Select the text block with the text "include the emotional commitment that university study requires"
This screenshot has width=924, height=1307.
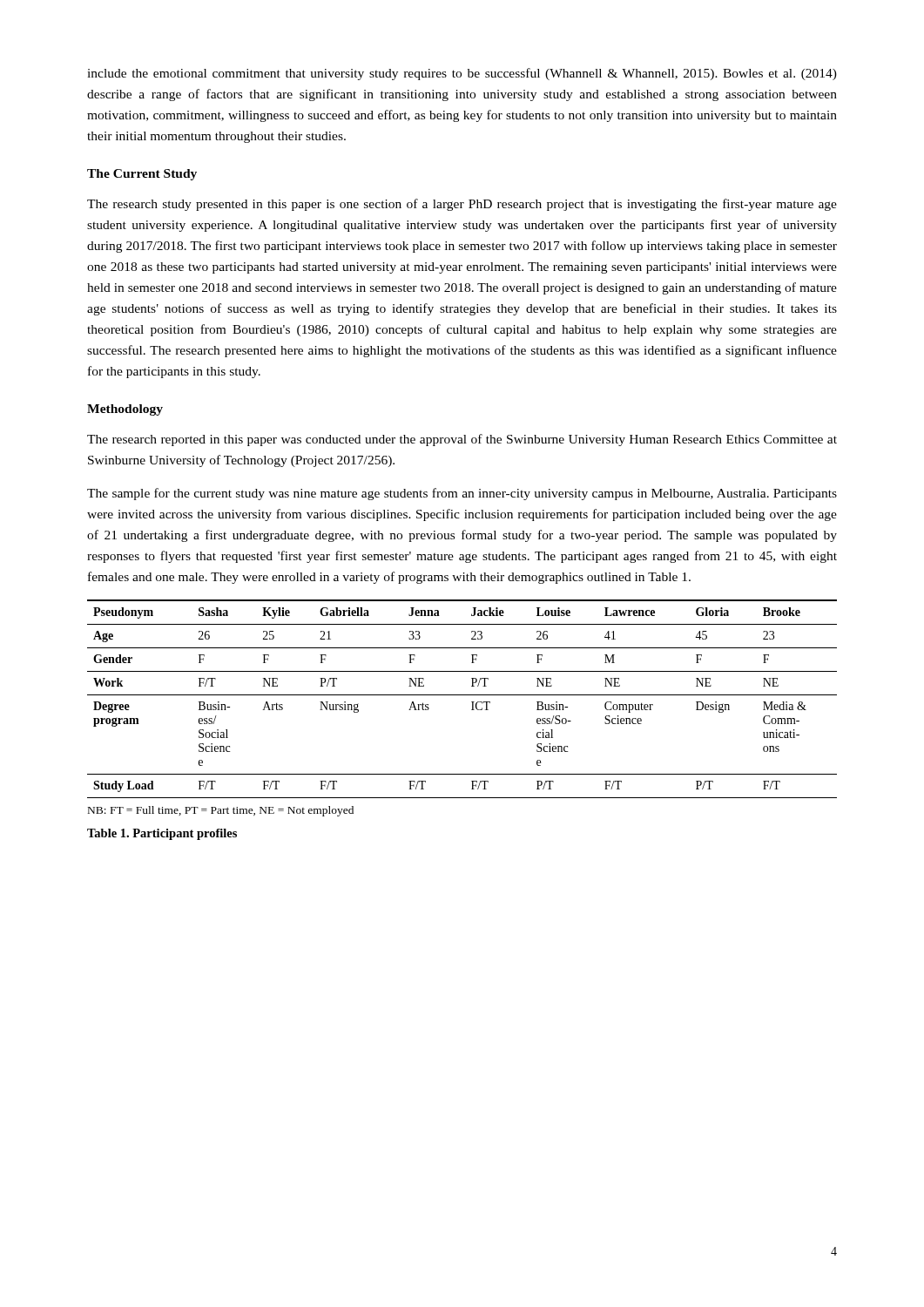(x=462, y=105)
